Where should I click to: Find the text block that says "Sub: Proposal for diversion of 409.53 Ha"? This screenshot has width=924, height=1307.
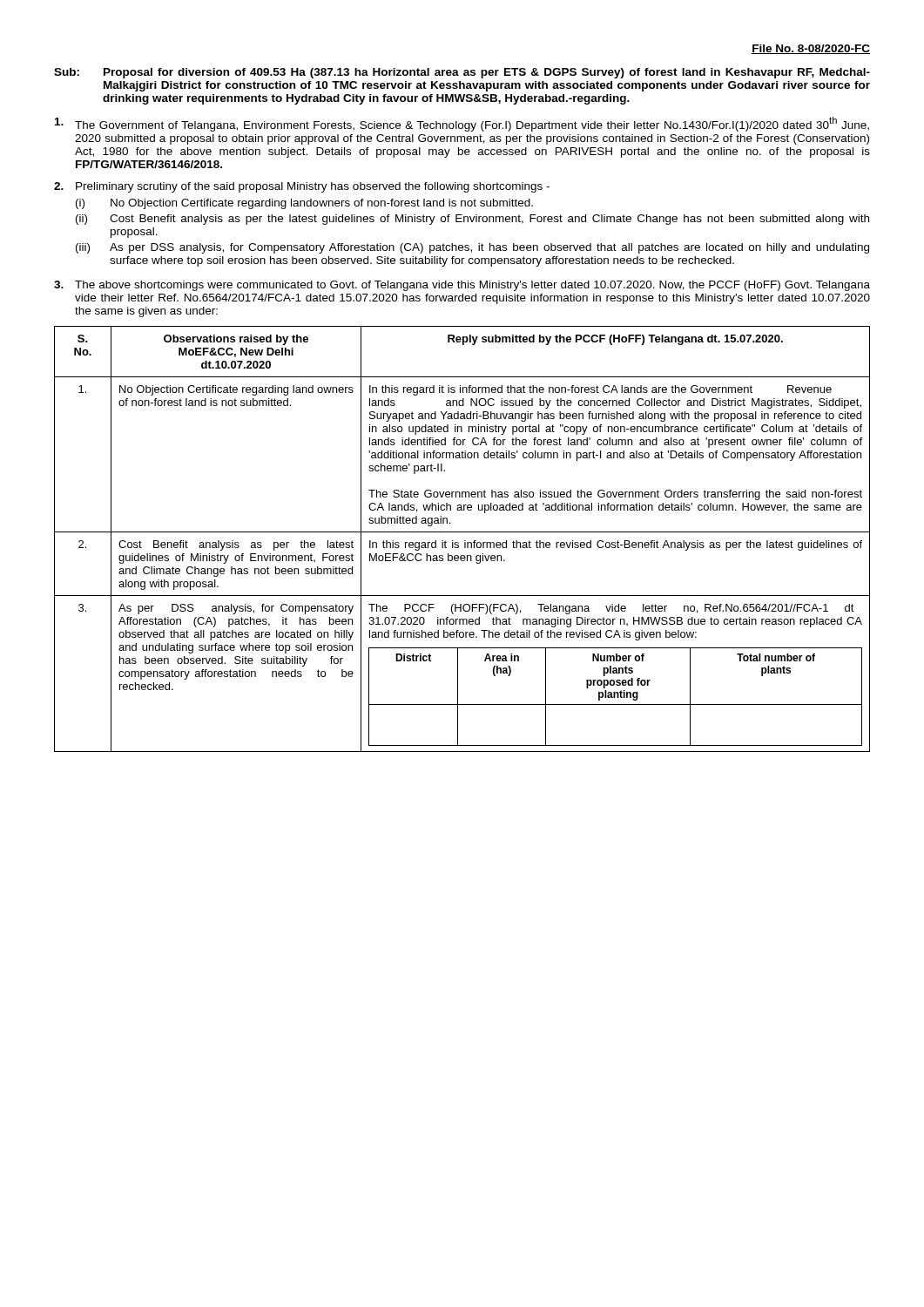coord(462,85)
